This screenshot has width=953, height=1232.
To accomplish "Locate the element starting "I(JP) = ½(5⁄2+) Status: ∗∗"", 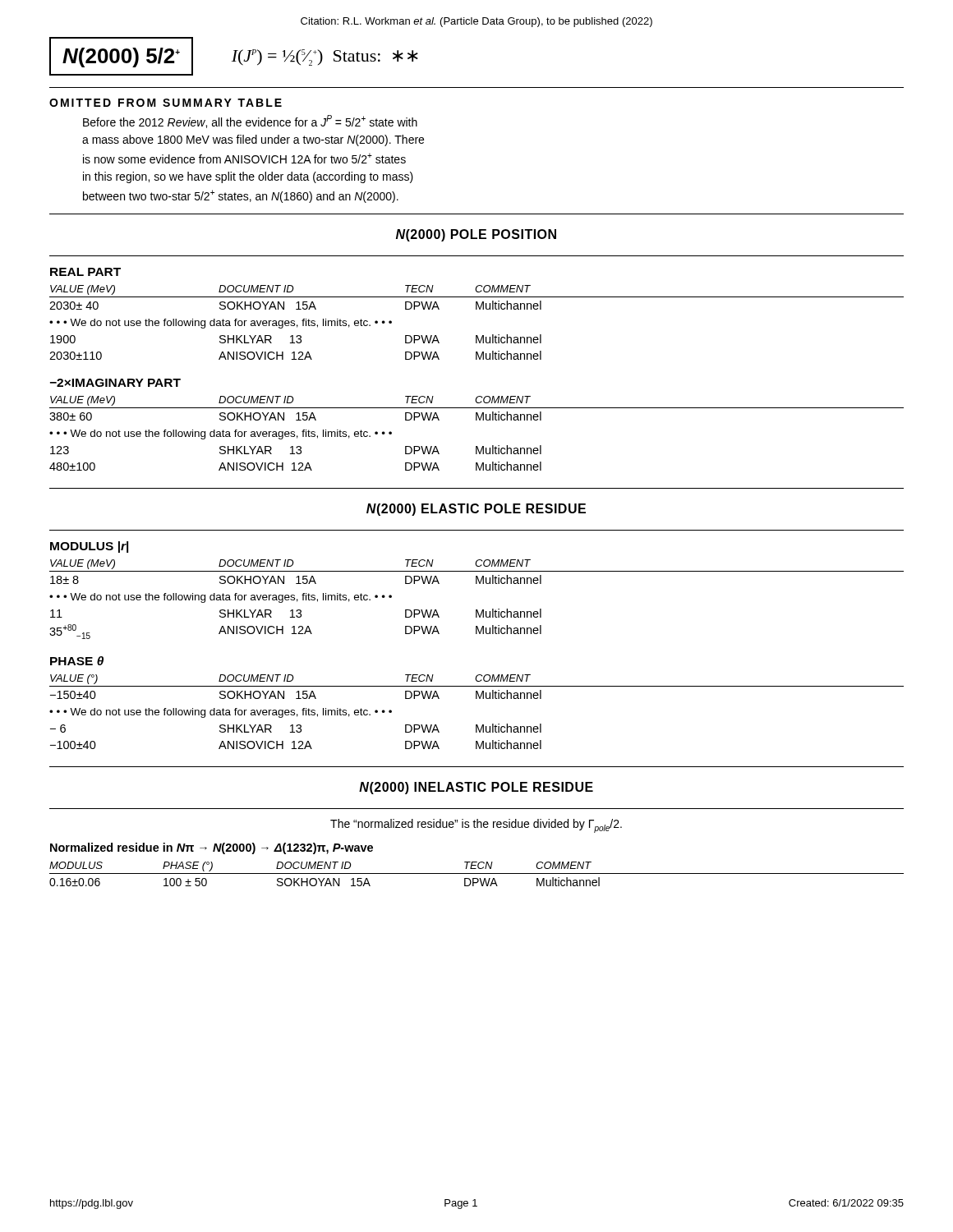I will (x=319, y=56).
